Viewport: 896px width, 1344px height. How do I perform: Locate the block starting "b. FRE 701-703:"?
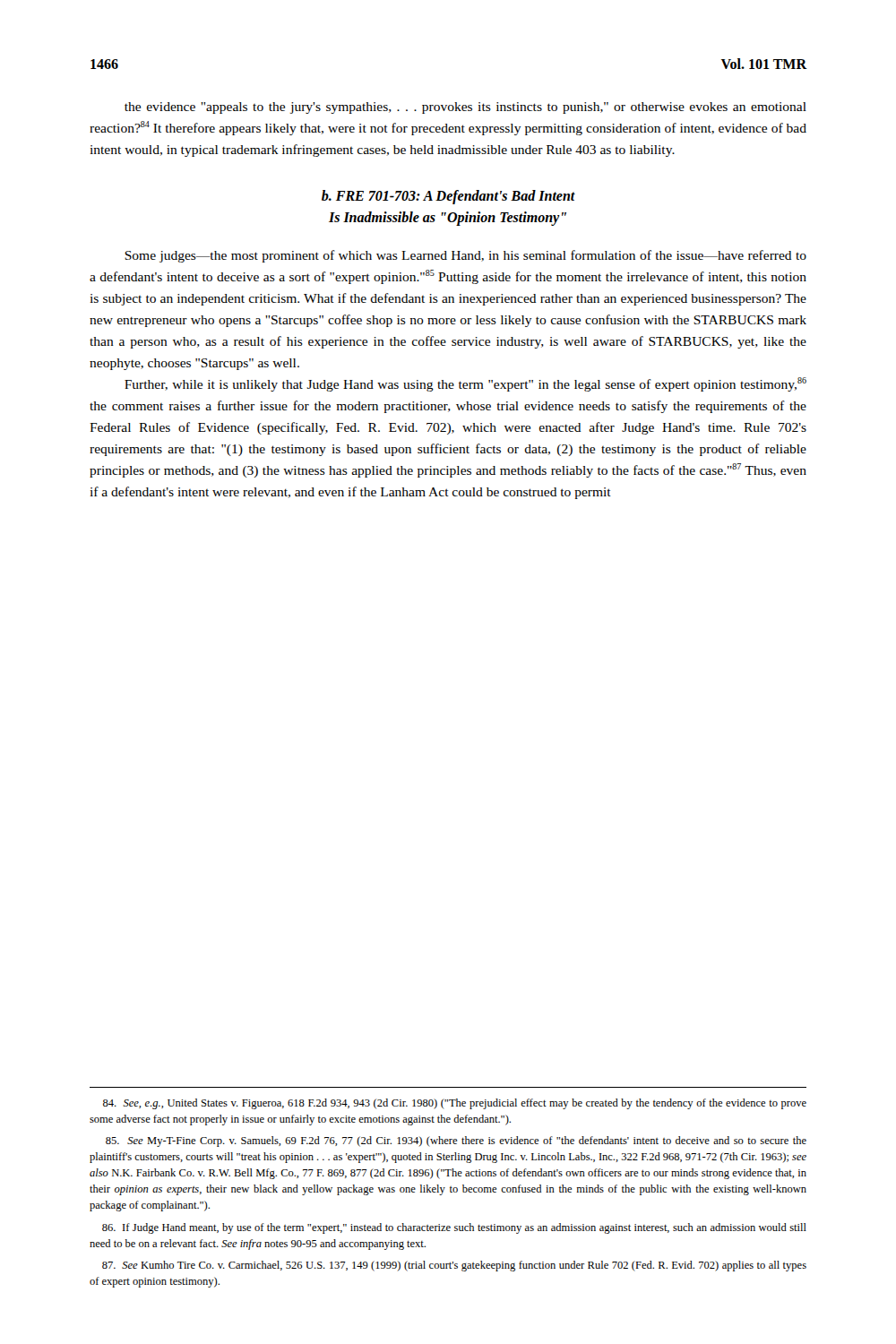click(x=448, y=206)
